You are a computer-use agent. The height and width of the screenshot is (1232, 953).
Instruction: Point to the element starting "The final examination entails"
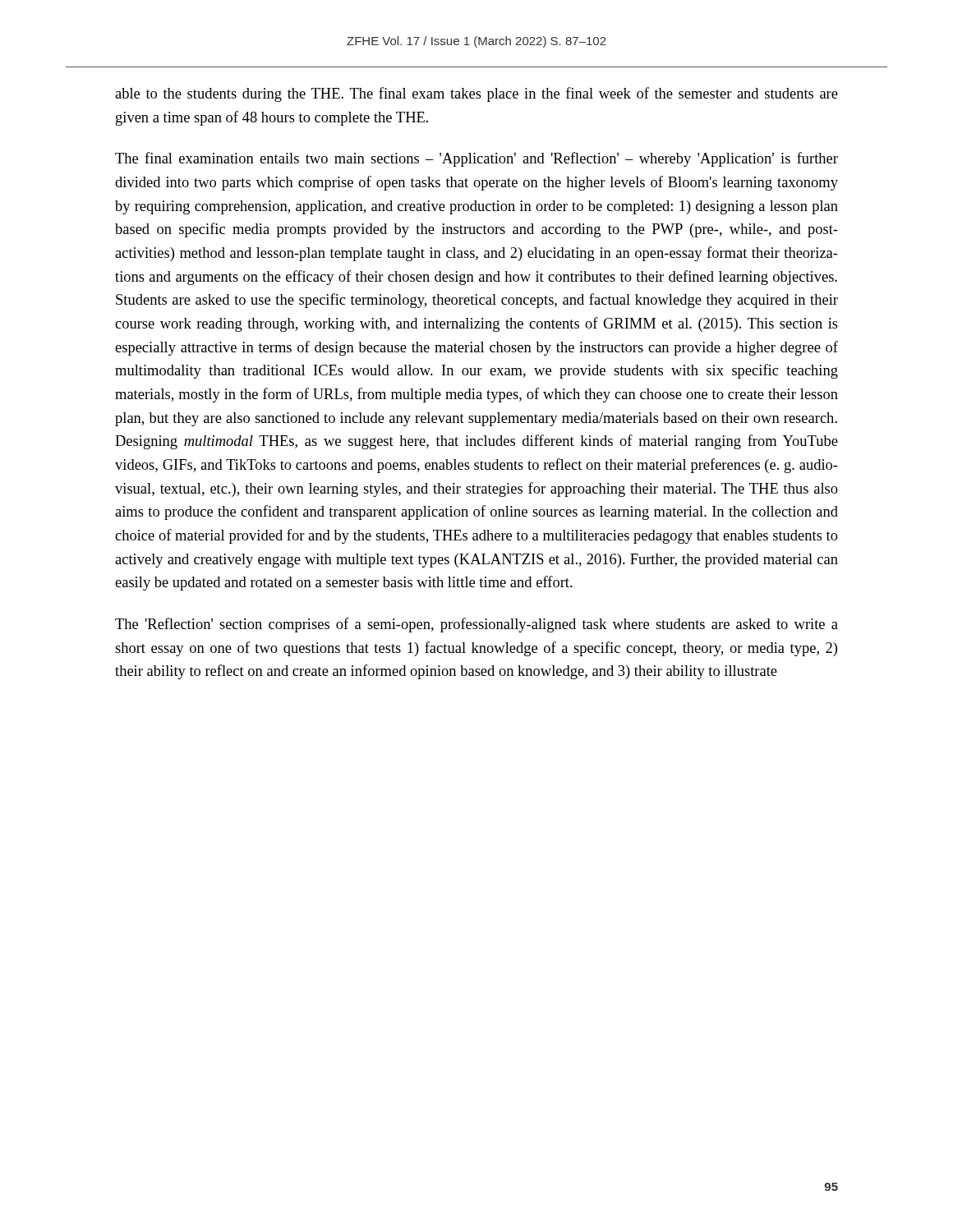coord(476,371)
